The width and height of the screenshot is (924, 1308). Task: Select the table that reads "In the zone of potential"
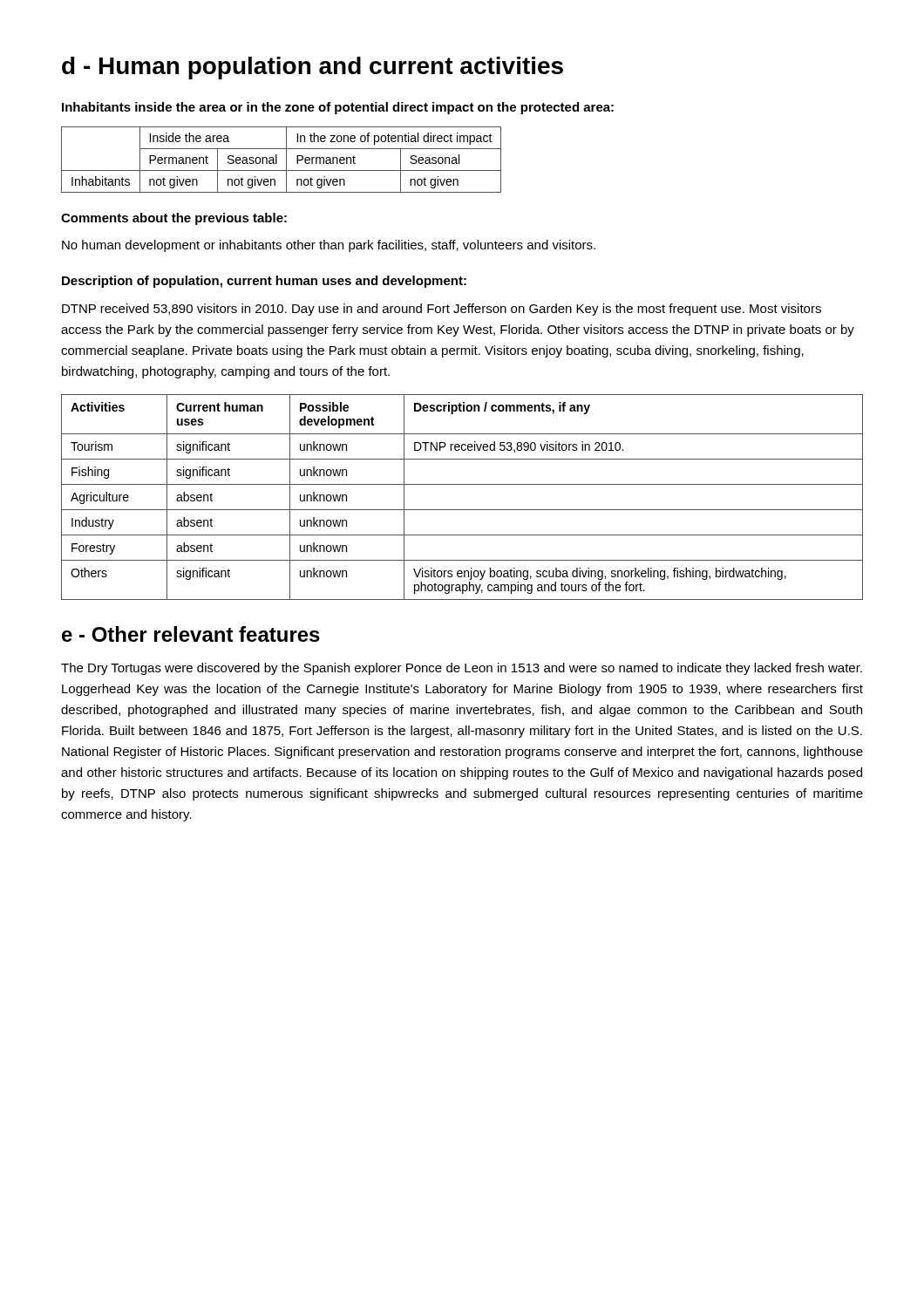click(x=462, y=160)
